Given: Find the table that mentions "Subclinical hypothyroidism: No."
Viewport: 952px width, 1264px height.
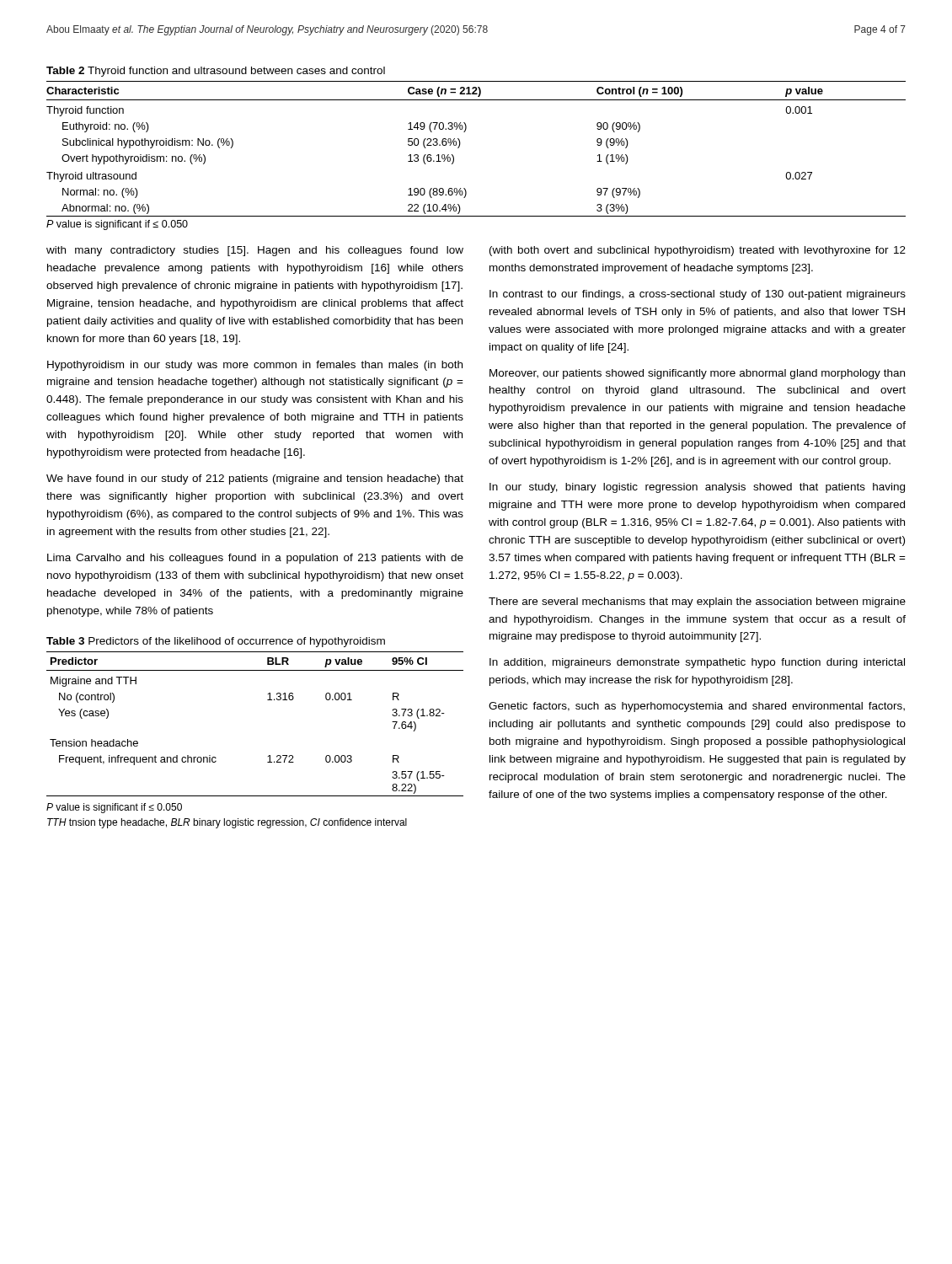Looking at the screenshot, I should [476, 149].
